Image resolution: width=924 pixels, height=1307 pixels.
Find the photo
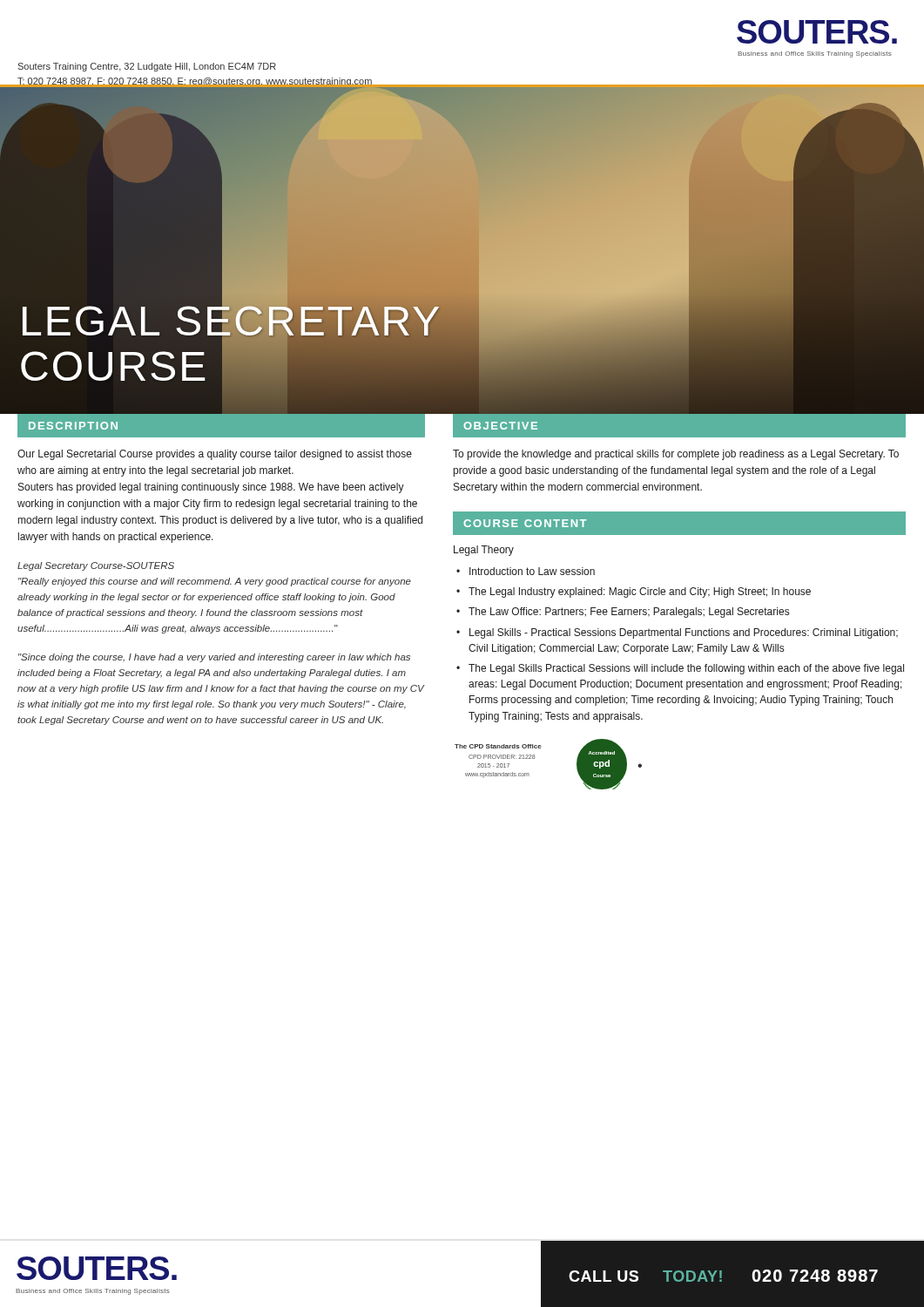click(462, 251)
